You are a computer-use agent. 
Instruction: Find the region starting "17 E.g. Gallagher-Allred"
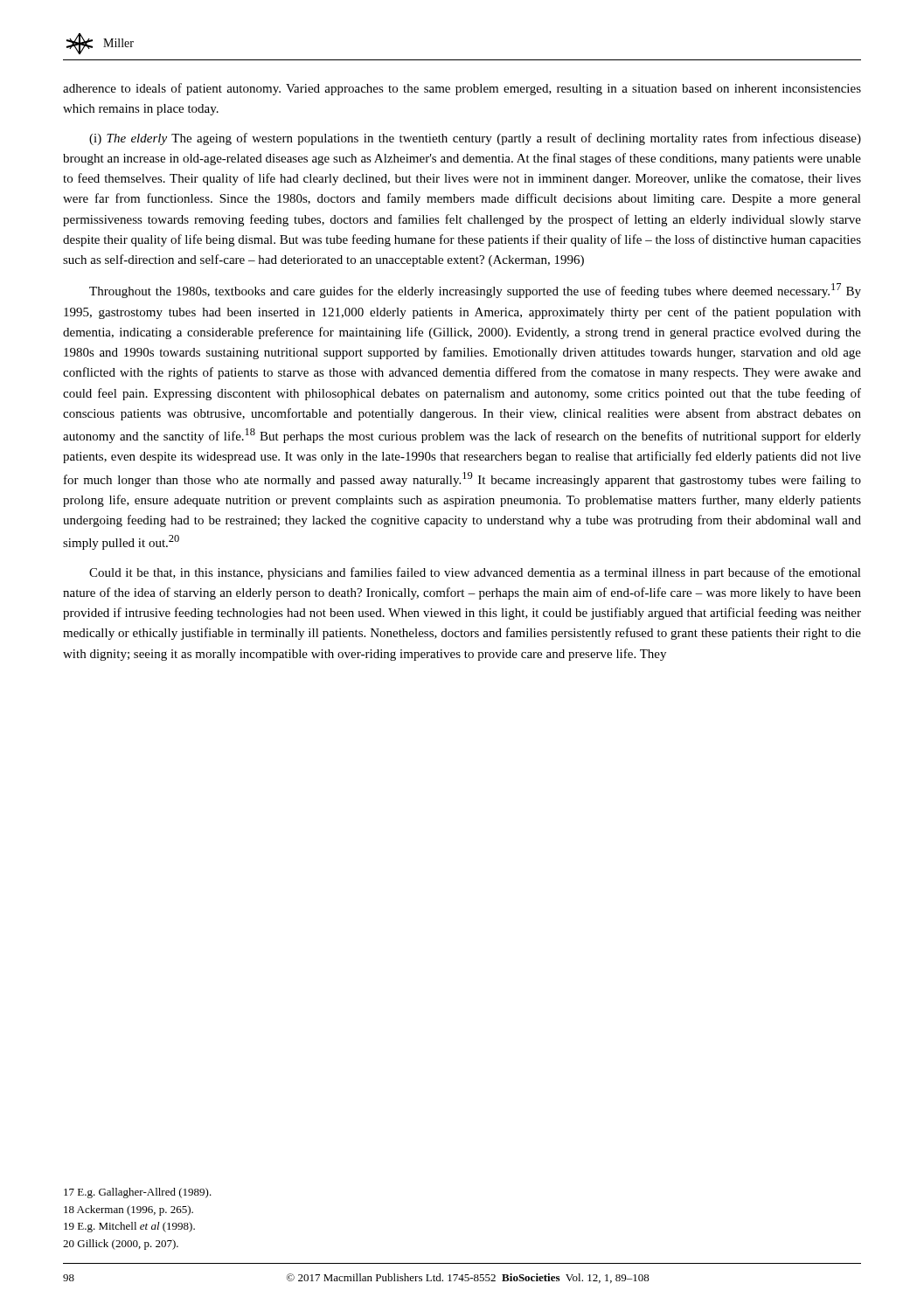tap(138, 1193)
